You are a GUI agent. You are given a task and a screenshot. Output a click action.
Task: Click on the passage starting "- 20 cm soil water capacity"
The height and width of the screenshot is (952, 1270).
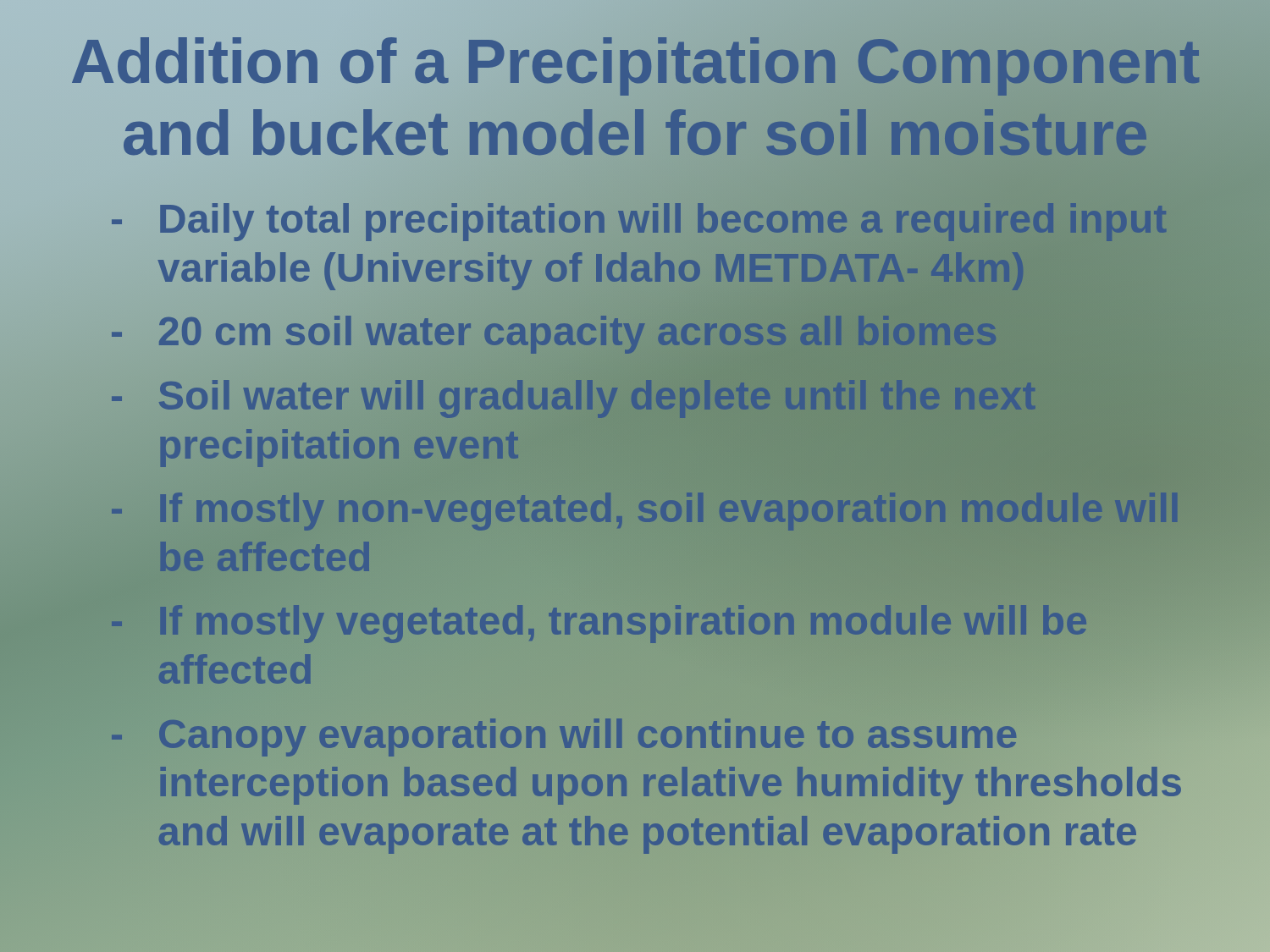pos(554,332)
